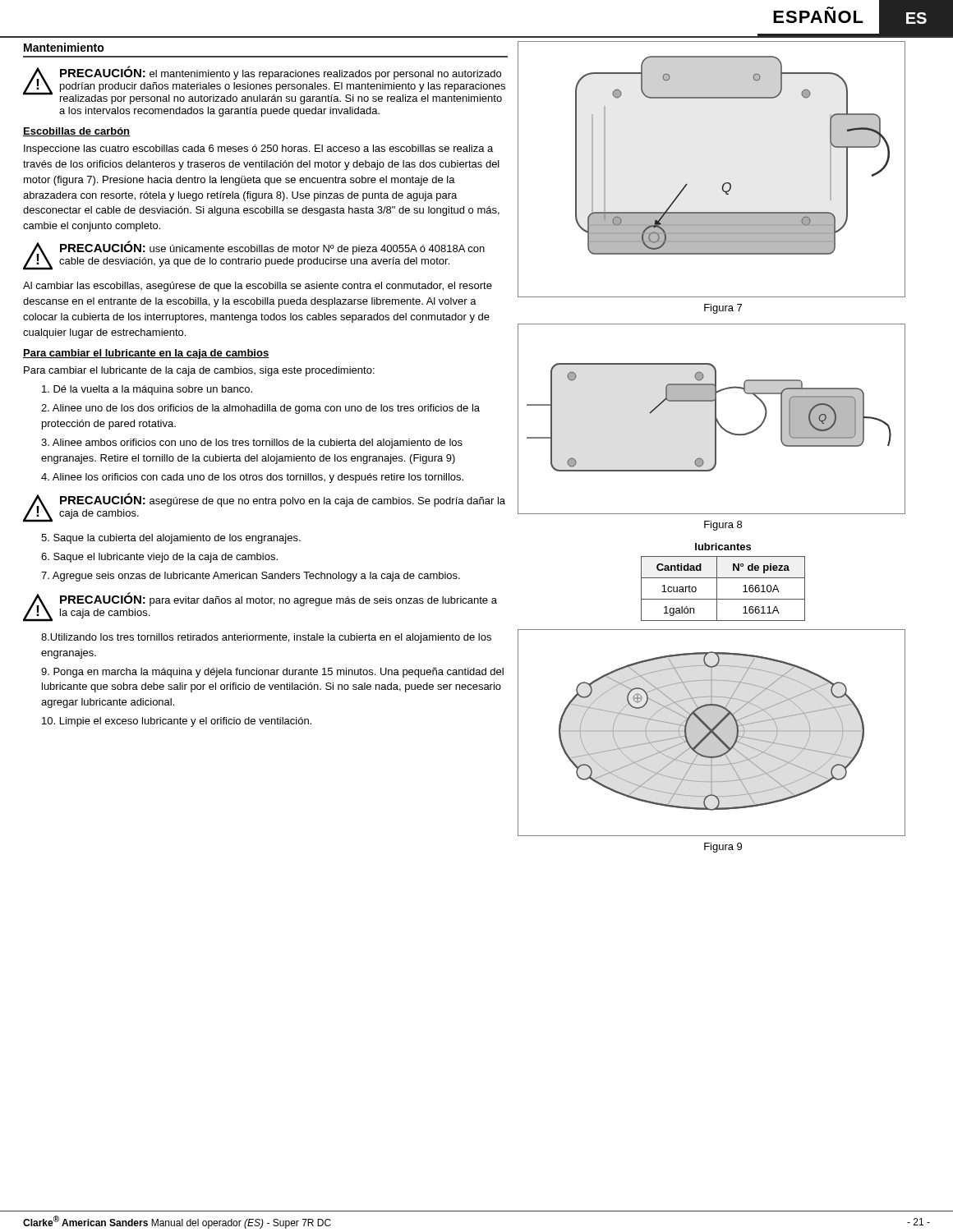Locate the table with the text "N° de pieza"
The height and width of the screenshot is (1232, 953).
[723, 588]
